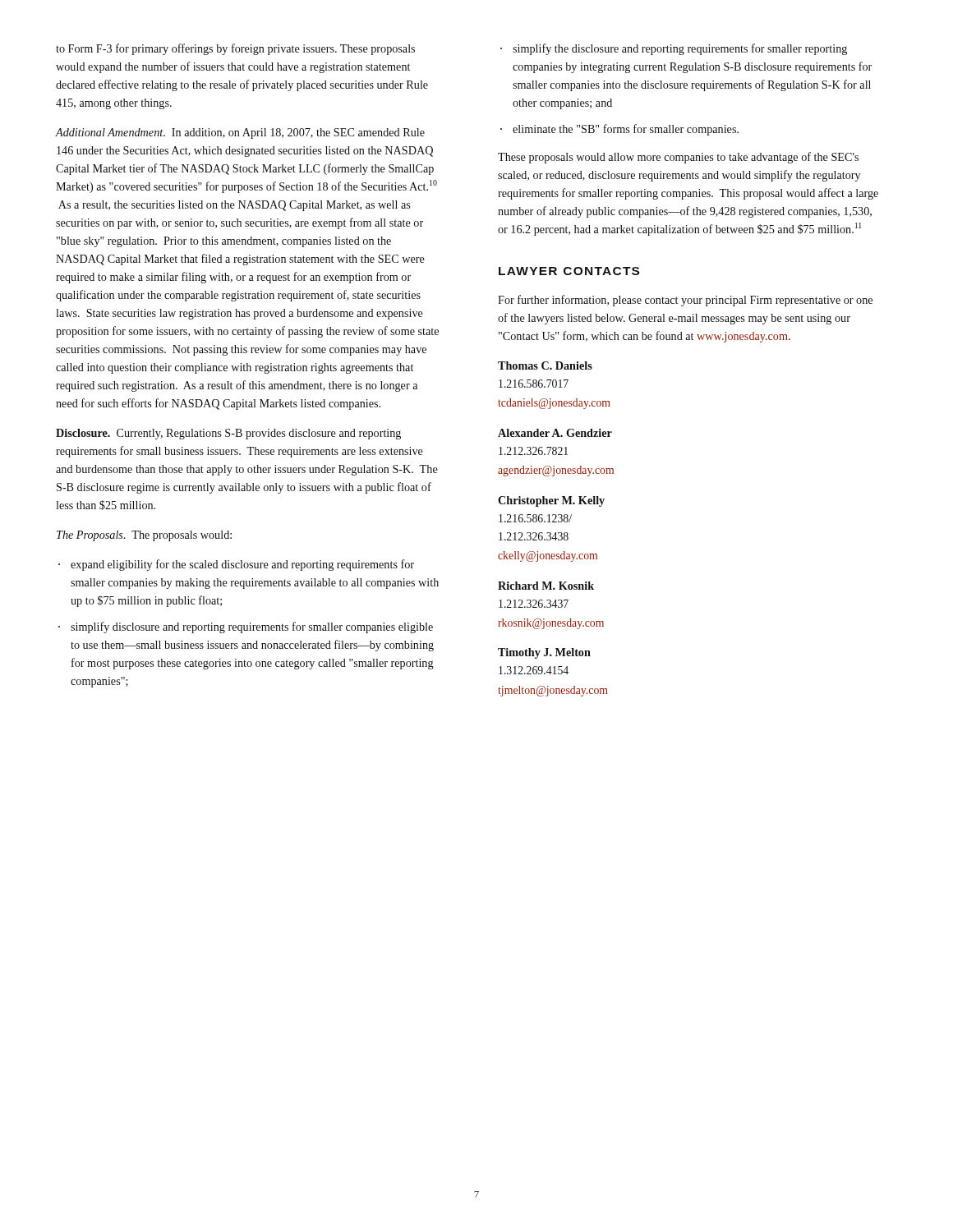Image resolution: width=953 pixels, height=1232 pixels.
Task: Point to the text block starting "Additional Amendment. In addition, on April 18,"
Action: coord(248,268)
